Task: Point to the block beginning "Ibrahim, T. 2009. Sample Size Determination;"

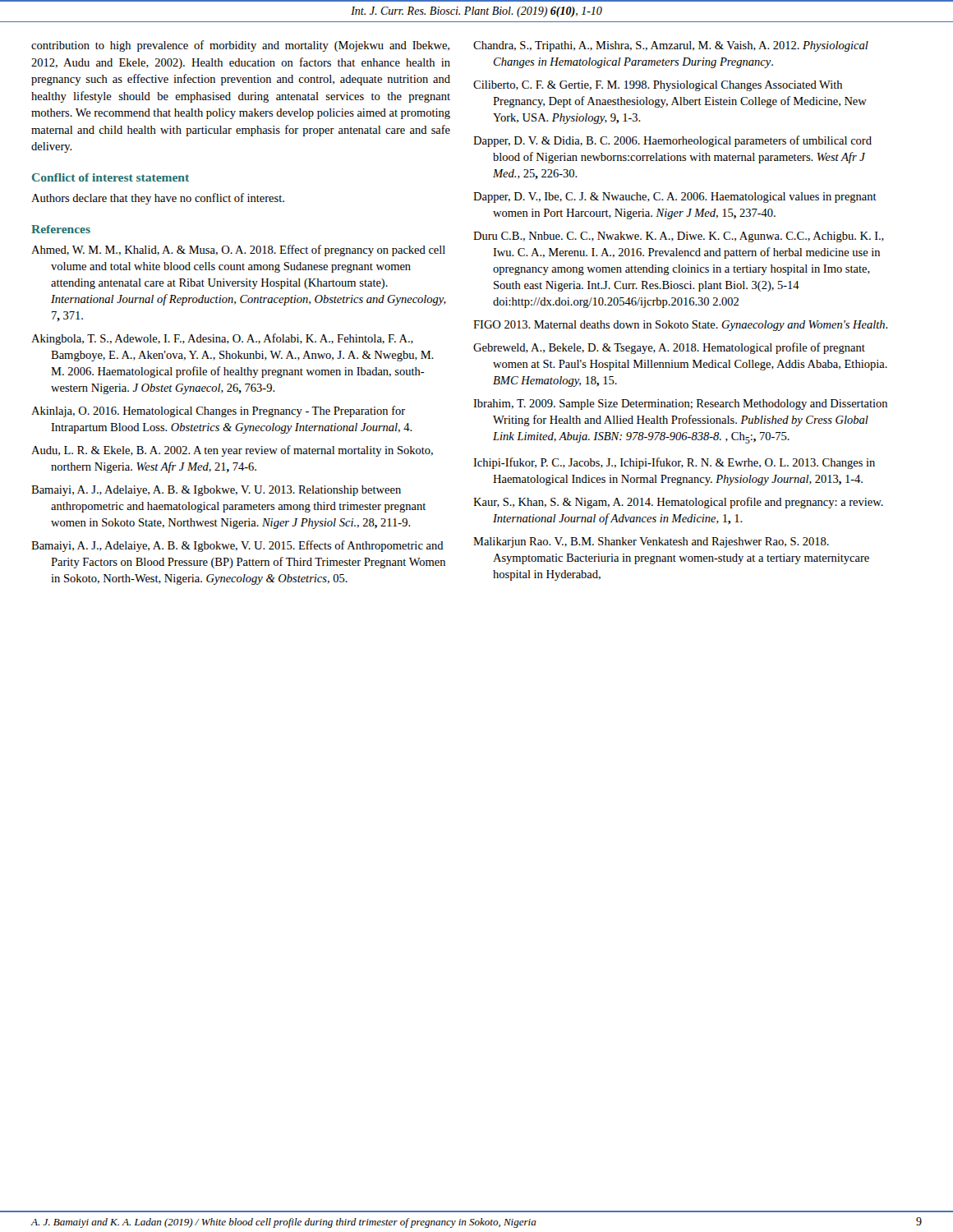Action: click(x=680, y=421)
